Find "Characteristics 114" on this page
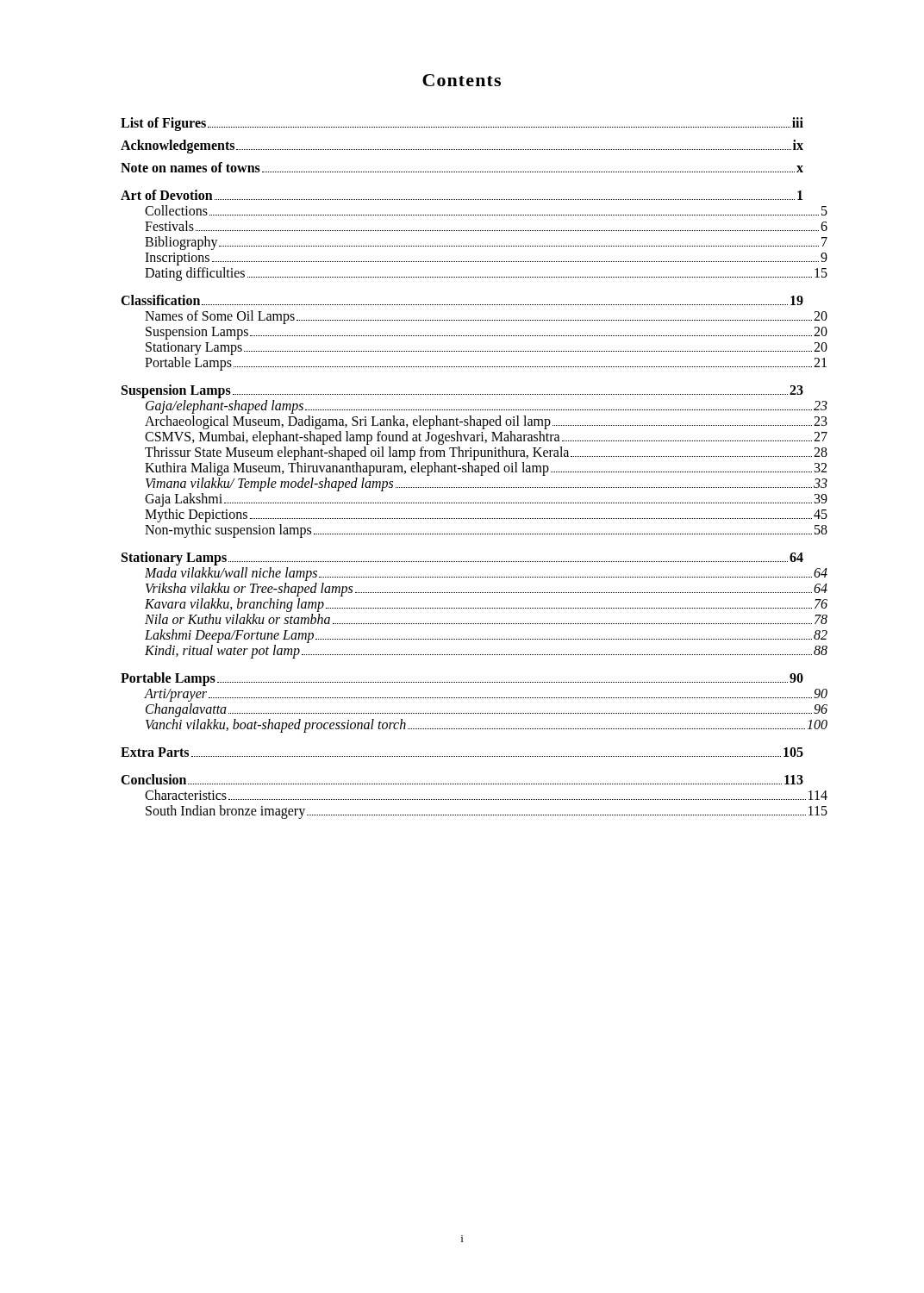 [486, 796]
